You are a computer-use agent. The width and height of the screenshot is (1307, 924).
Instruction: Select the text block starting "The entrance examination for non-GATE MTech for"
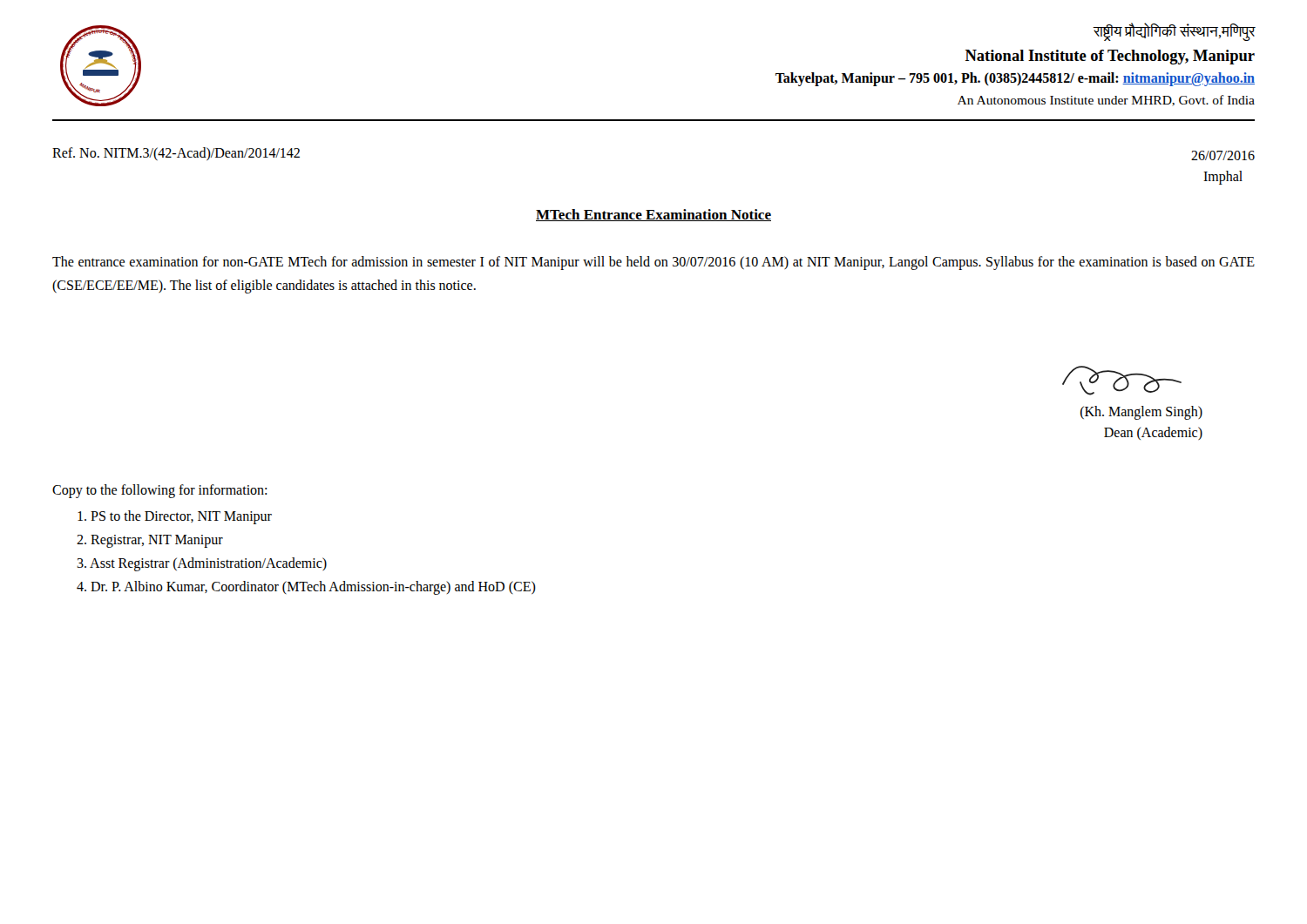coord(654,274)
